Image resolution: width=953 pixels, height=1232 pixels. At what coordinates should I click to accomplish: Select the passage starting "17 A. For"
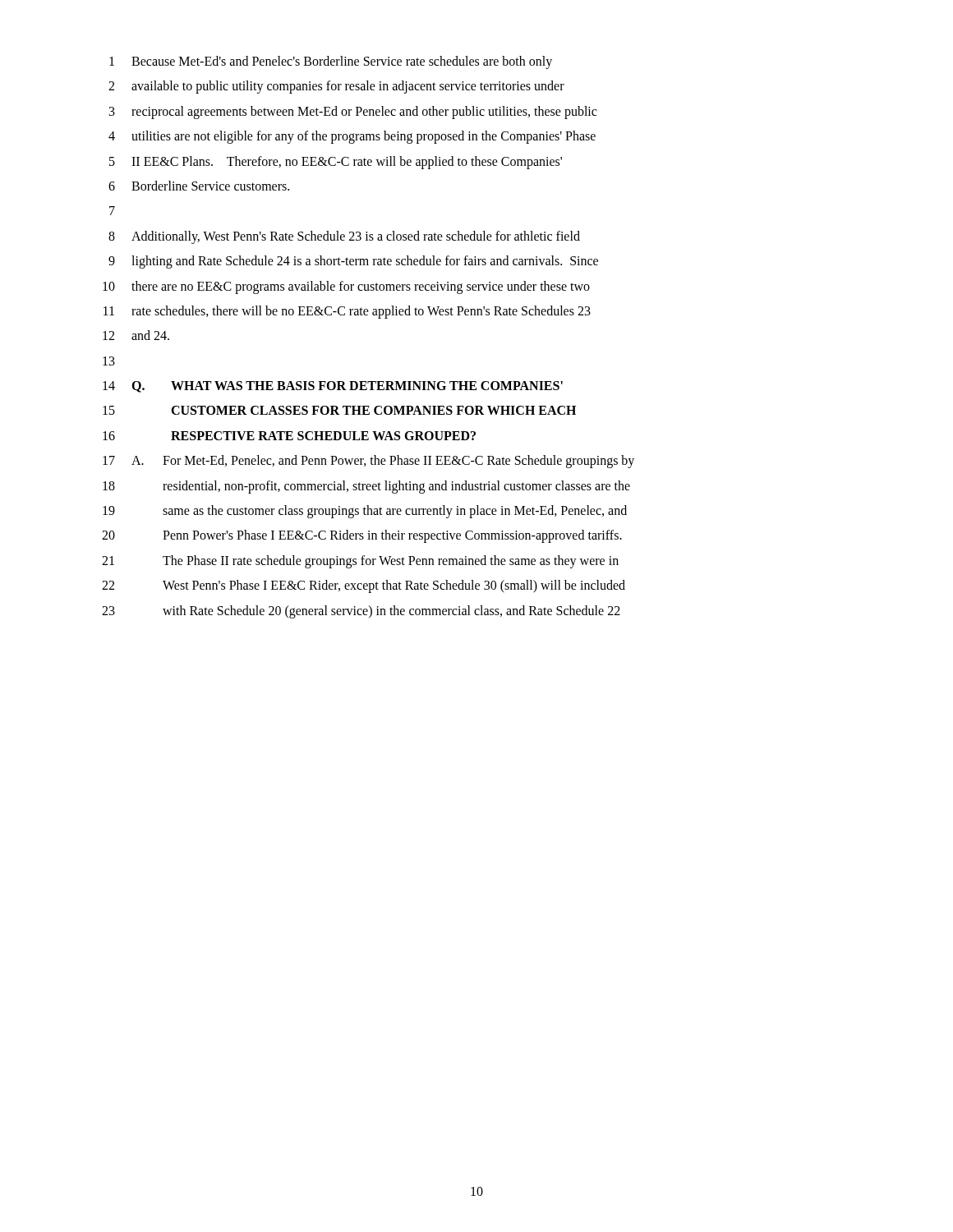485,461
